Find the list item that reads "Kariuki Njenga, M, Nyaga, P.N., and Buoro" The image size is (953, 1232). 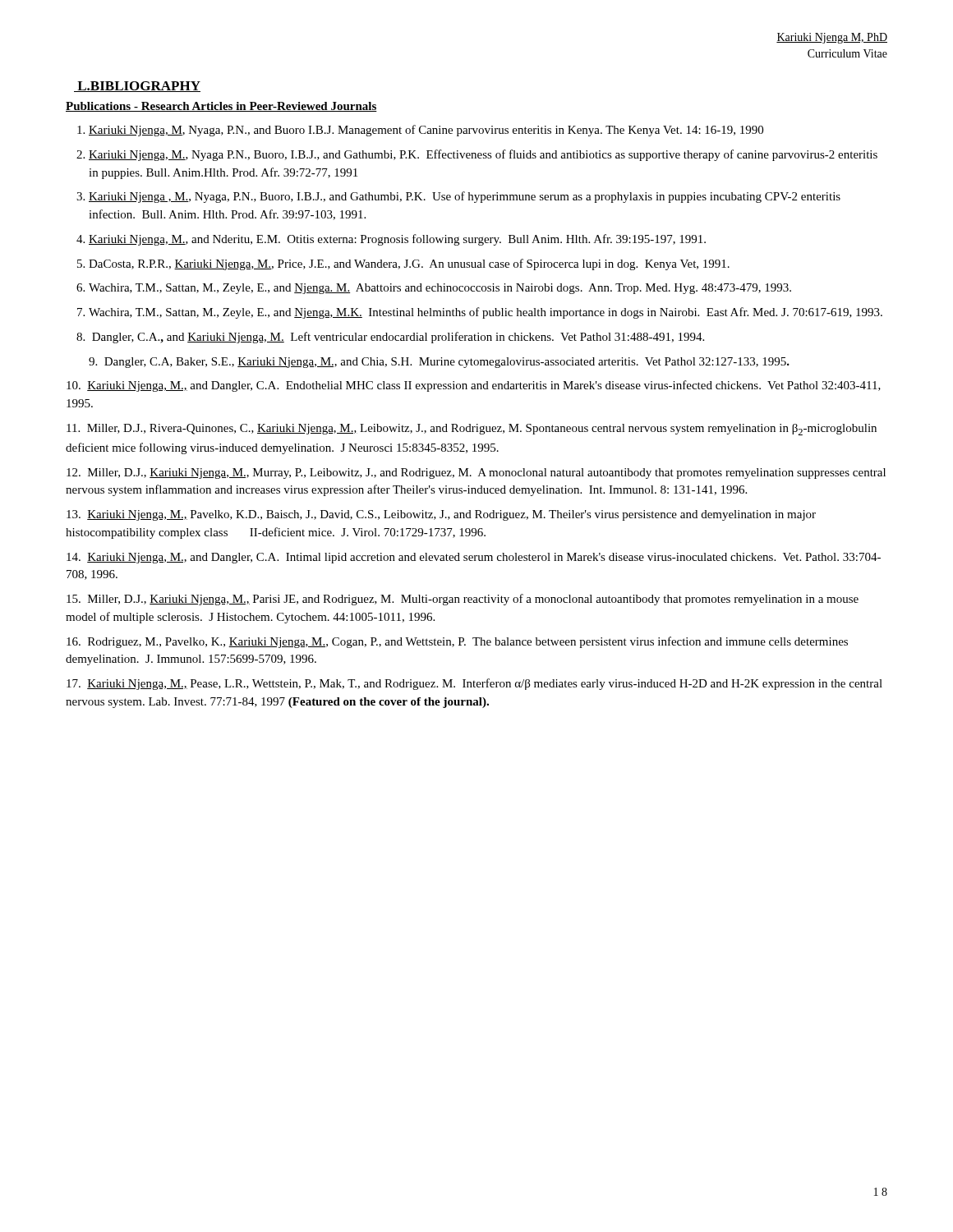[426, 130]
